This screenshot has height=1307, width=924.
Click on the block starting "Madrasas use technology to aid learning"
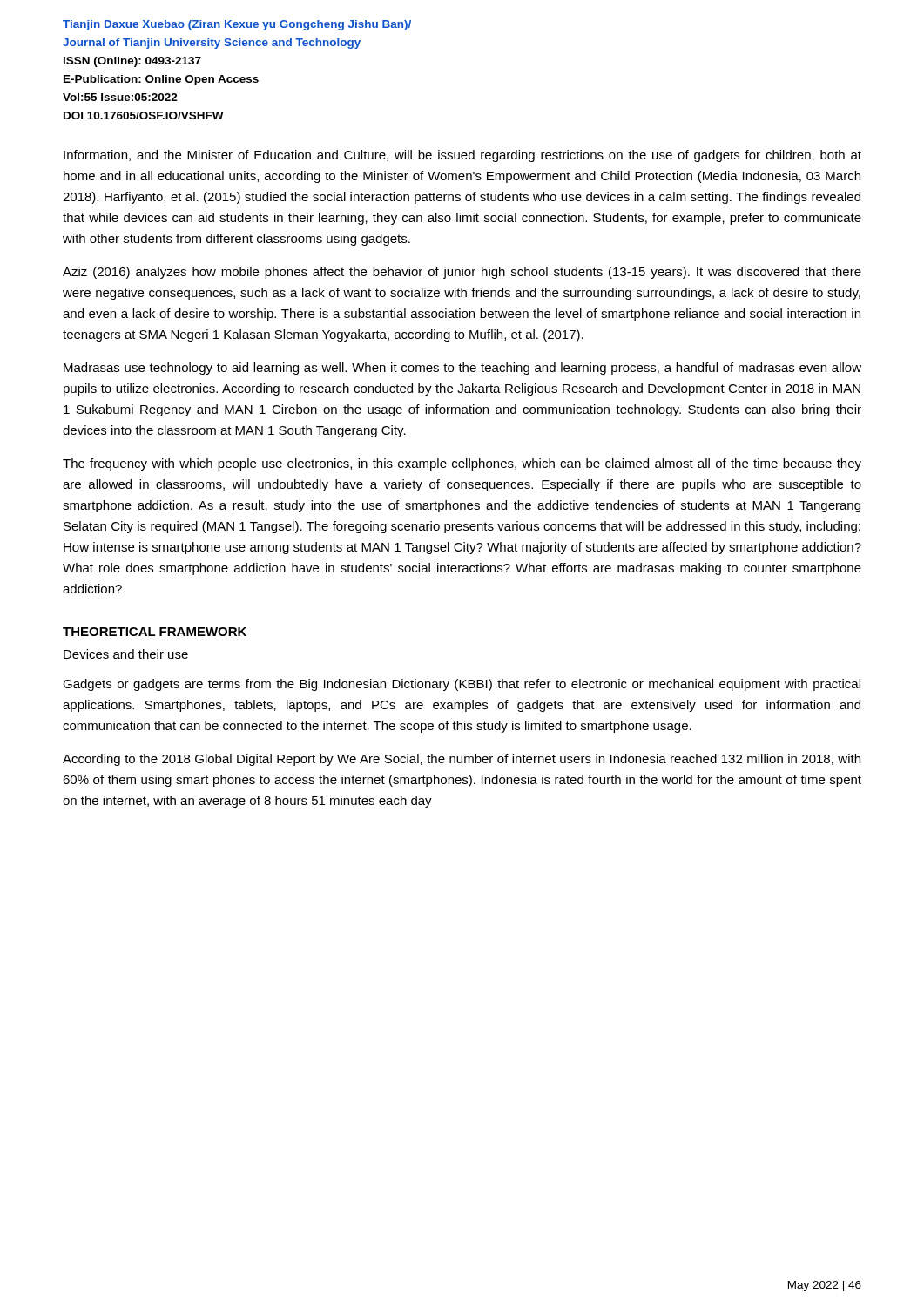pyautogui.click(x=462, y=398)
